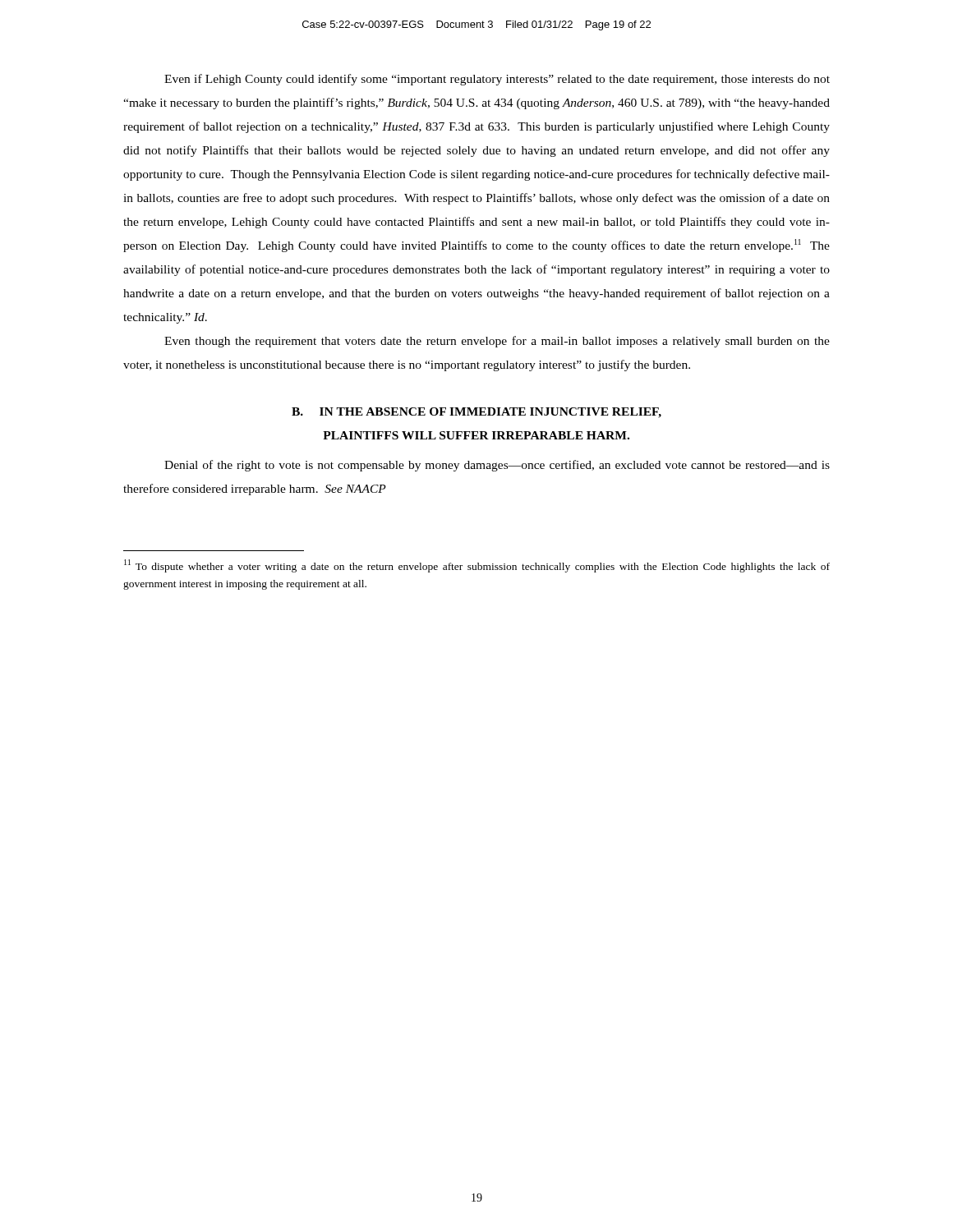Image resolution: width=953 pixels, height=1232 pixels.
Task: Find the text starting "Even if Lehigh County could"
Action: pos(476,197)
